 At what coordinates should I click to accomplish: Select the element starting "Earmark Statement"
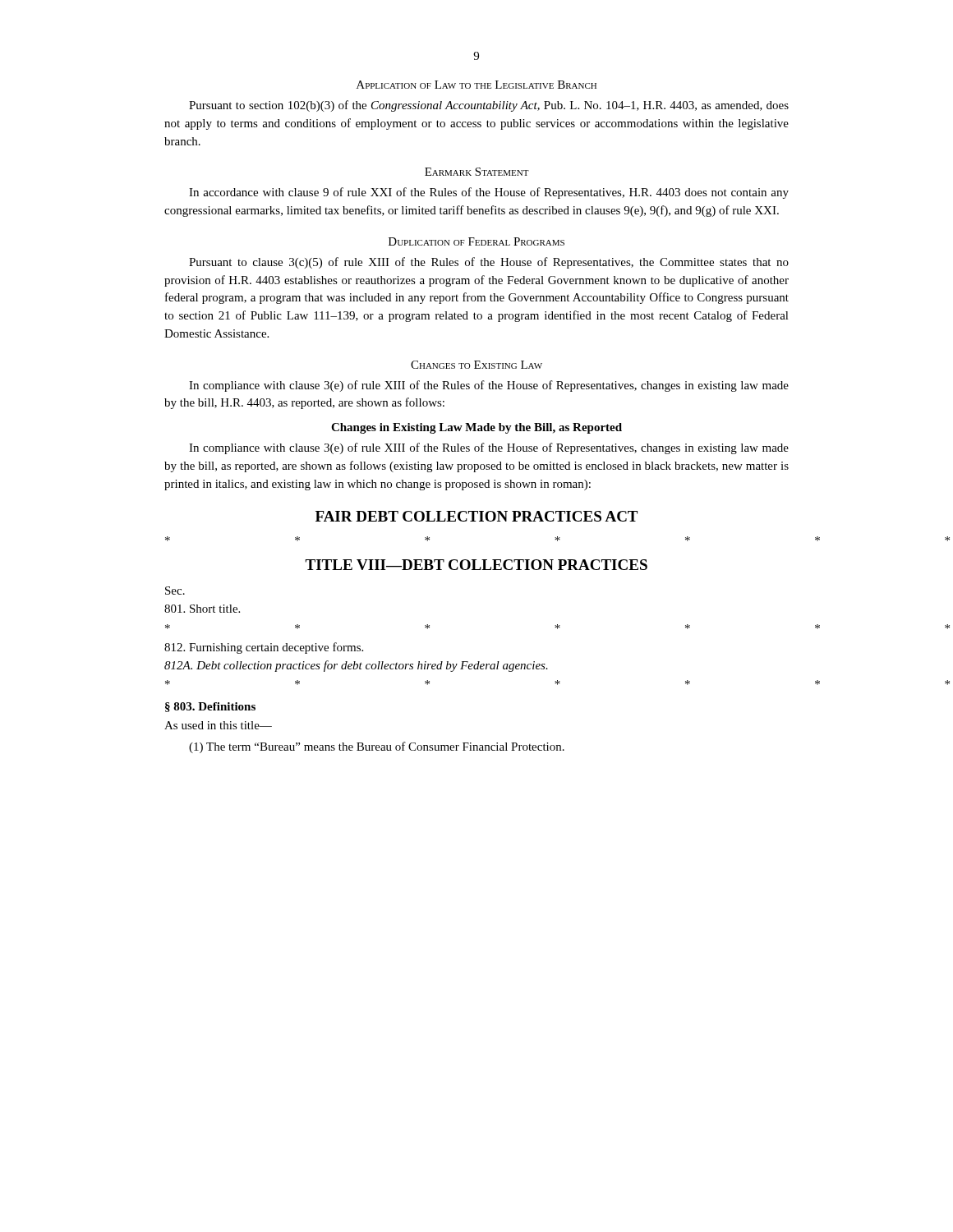tap(476, 172)
